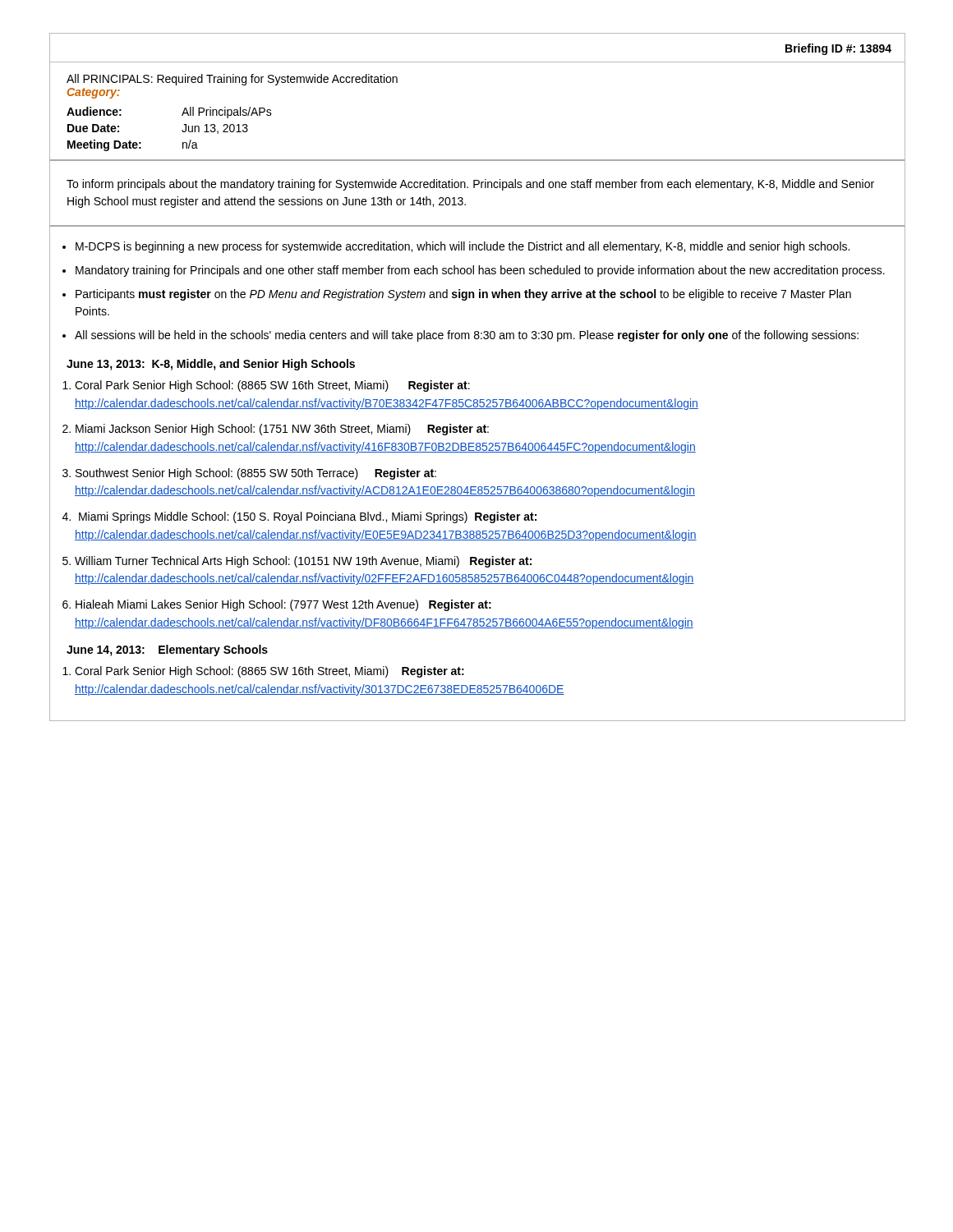Click on the text block with the text "To inform principals about the"
The width and height of the screenshot is (953, 1232).
point(470,193)
